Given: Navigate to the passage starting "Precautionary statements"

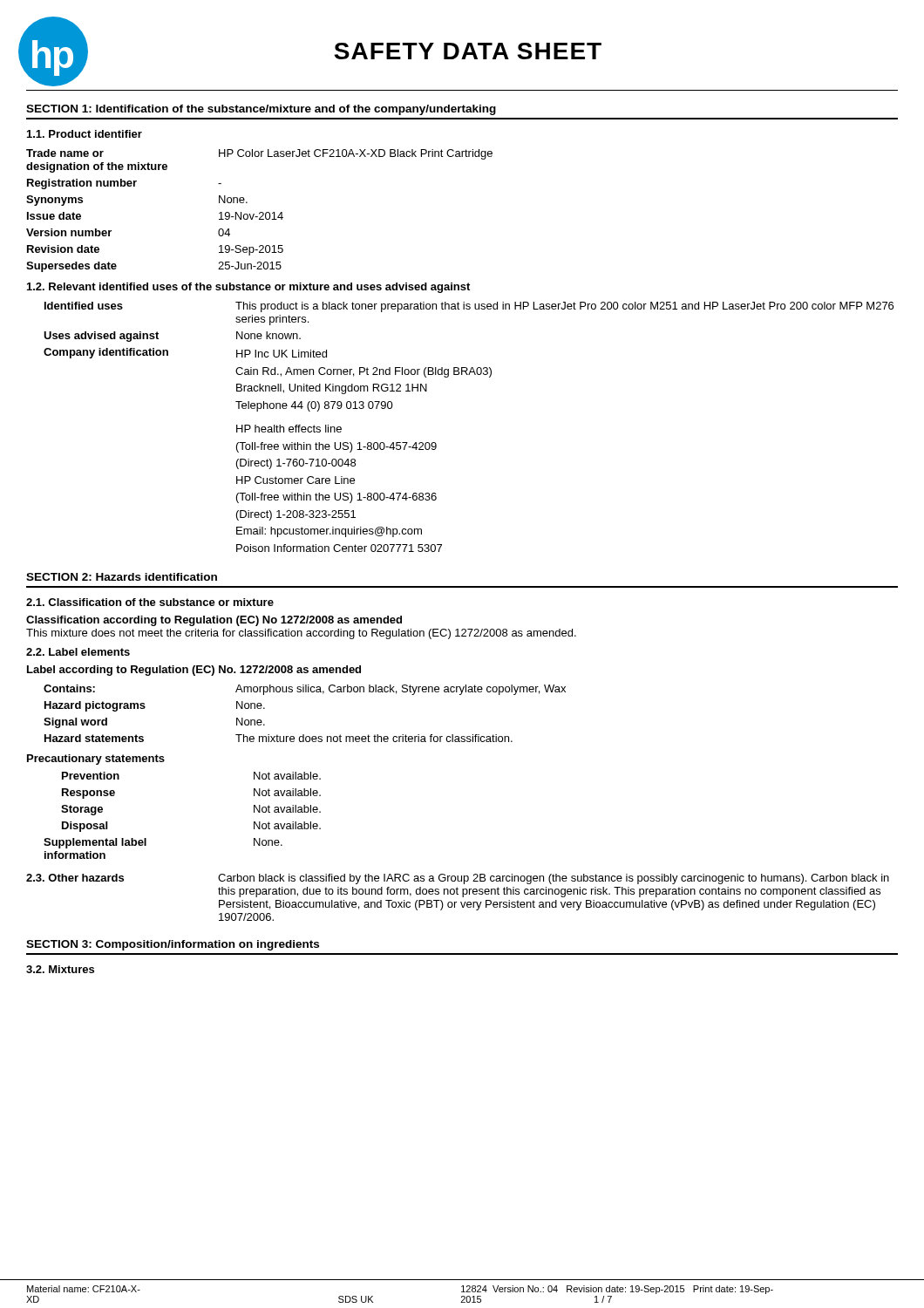Looking at the screenshot, I should pyautogui.click(x=95, y=758).
